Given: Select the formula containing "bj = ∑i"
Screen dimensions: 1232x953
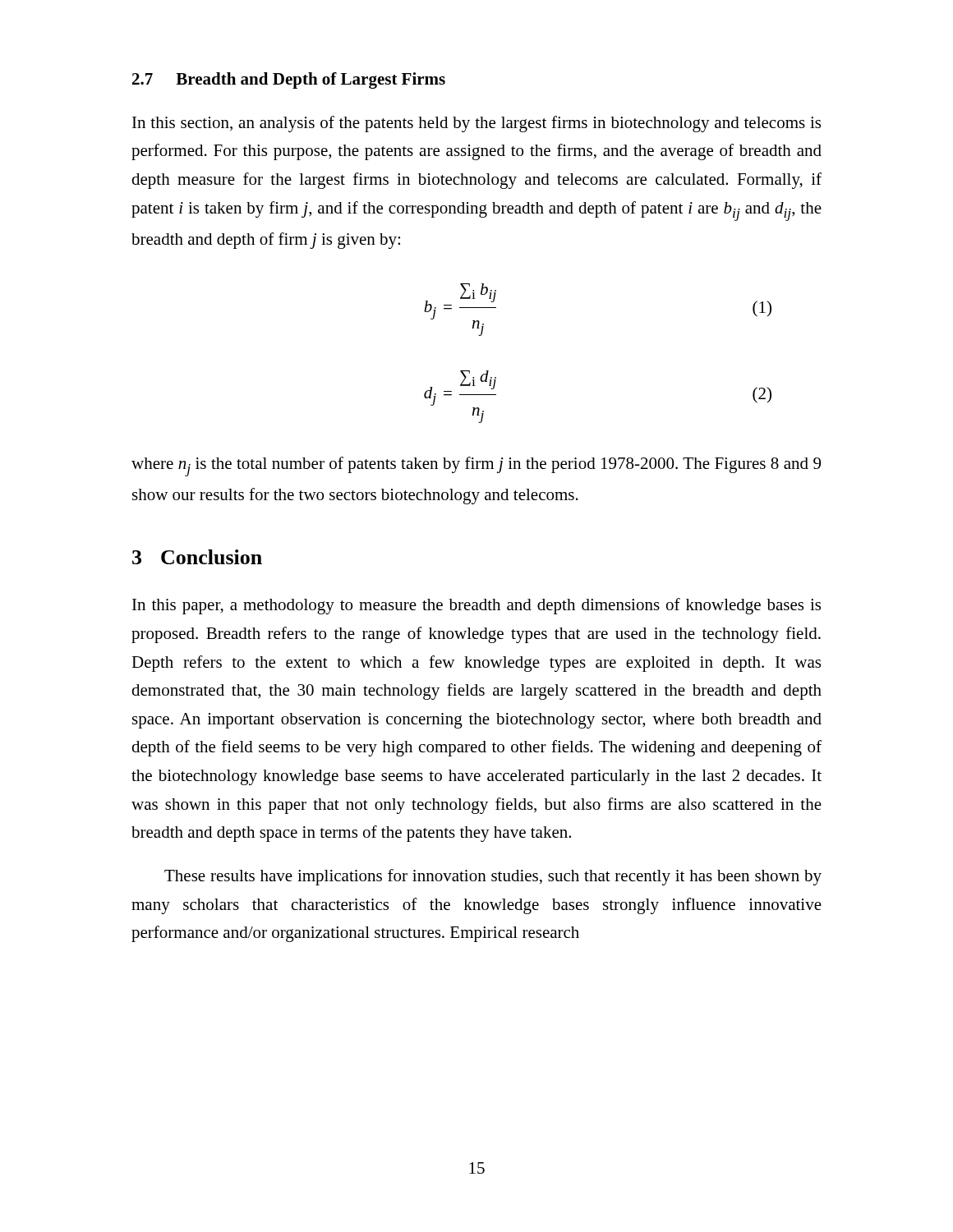Looking at the screenshot, I should (x=476, y=308).
